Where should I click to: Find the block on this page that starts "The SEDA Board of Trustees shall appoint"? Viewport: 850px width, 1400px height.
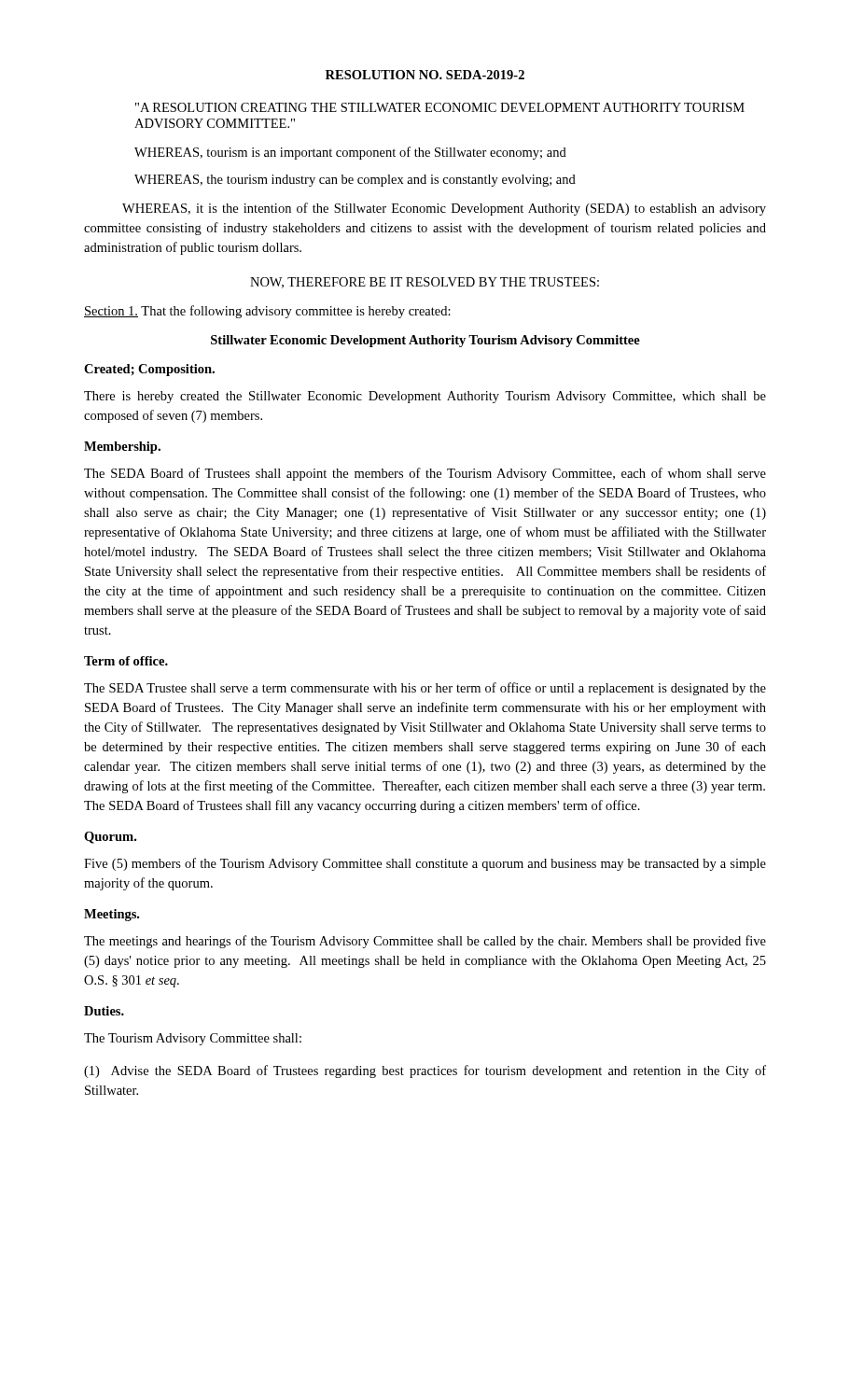pyautogui.click(x=425, y=552)
